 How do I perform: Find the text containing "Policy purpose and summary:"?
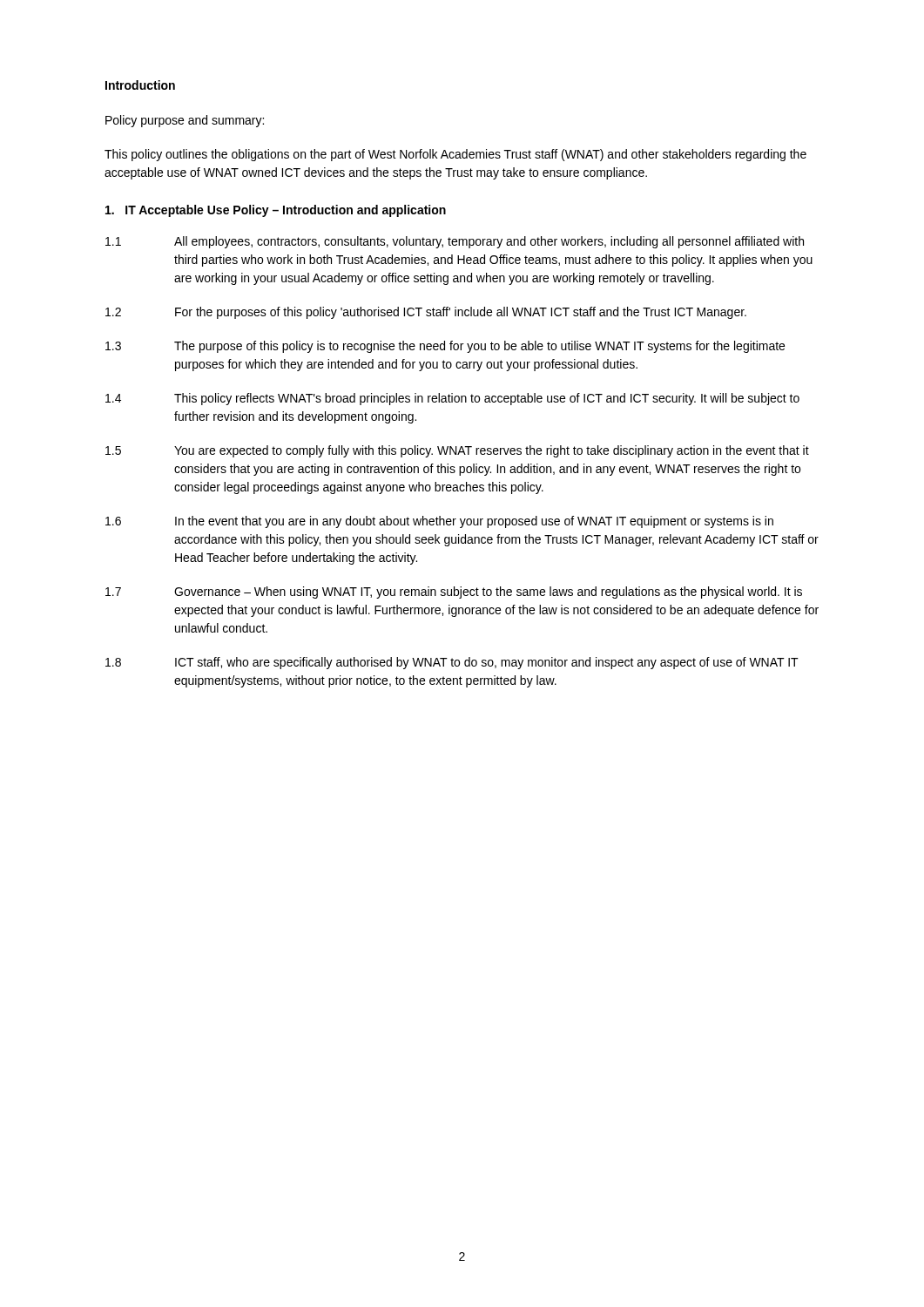(185, 120)
